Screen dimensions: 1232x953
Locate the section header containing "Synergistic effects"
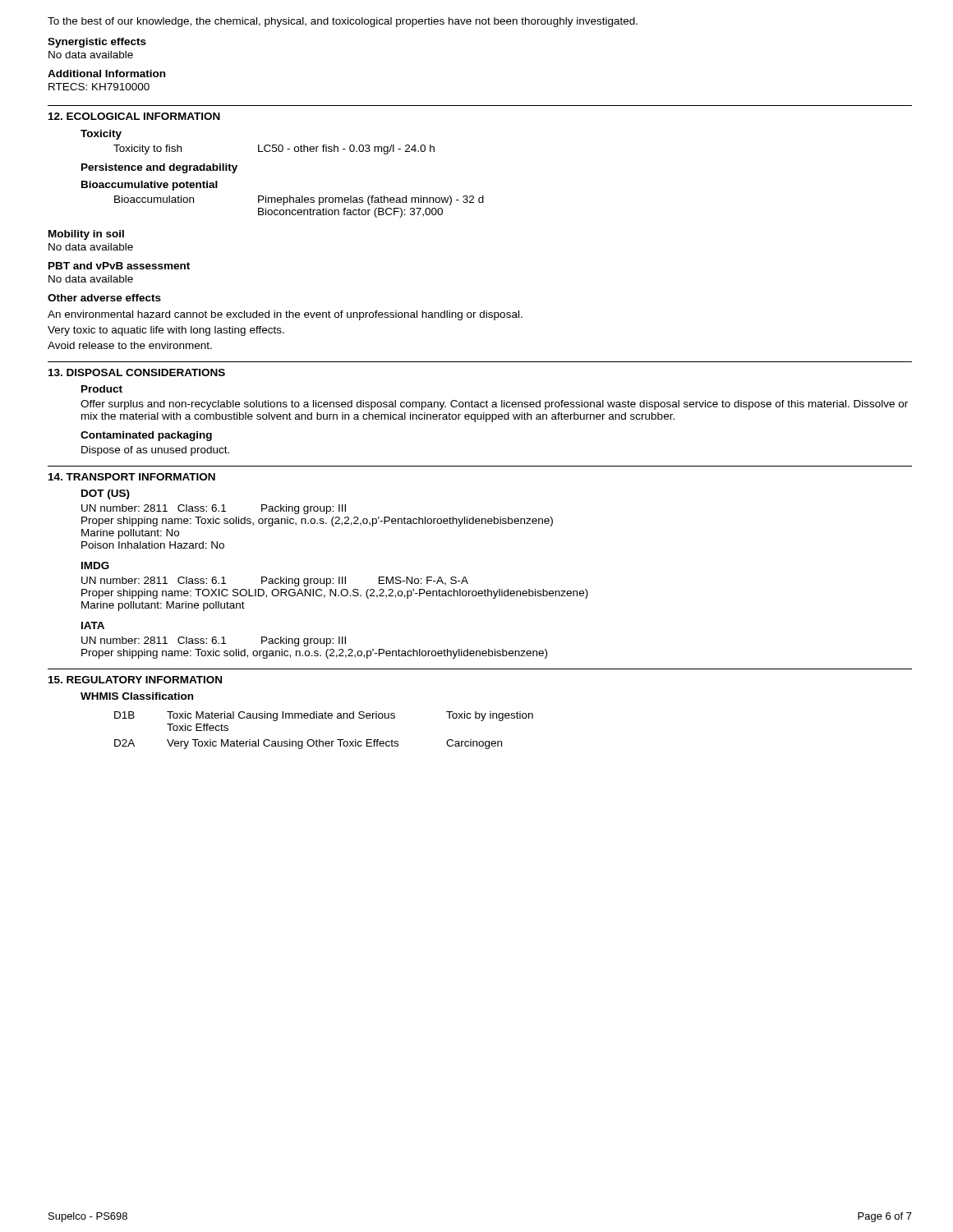tap(97, 42)
